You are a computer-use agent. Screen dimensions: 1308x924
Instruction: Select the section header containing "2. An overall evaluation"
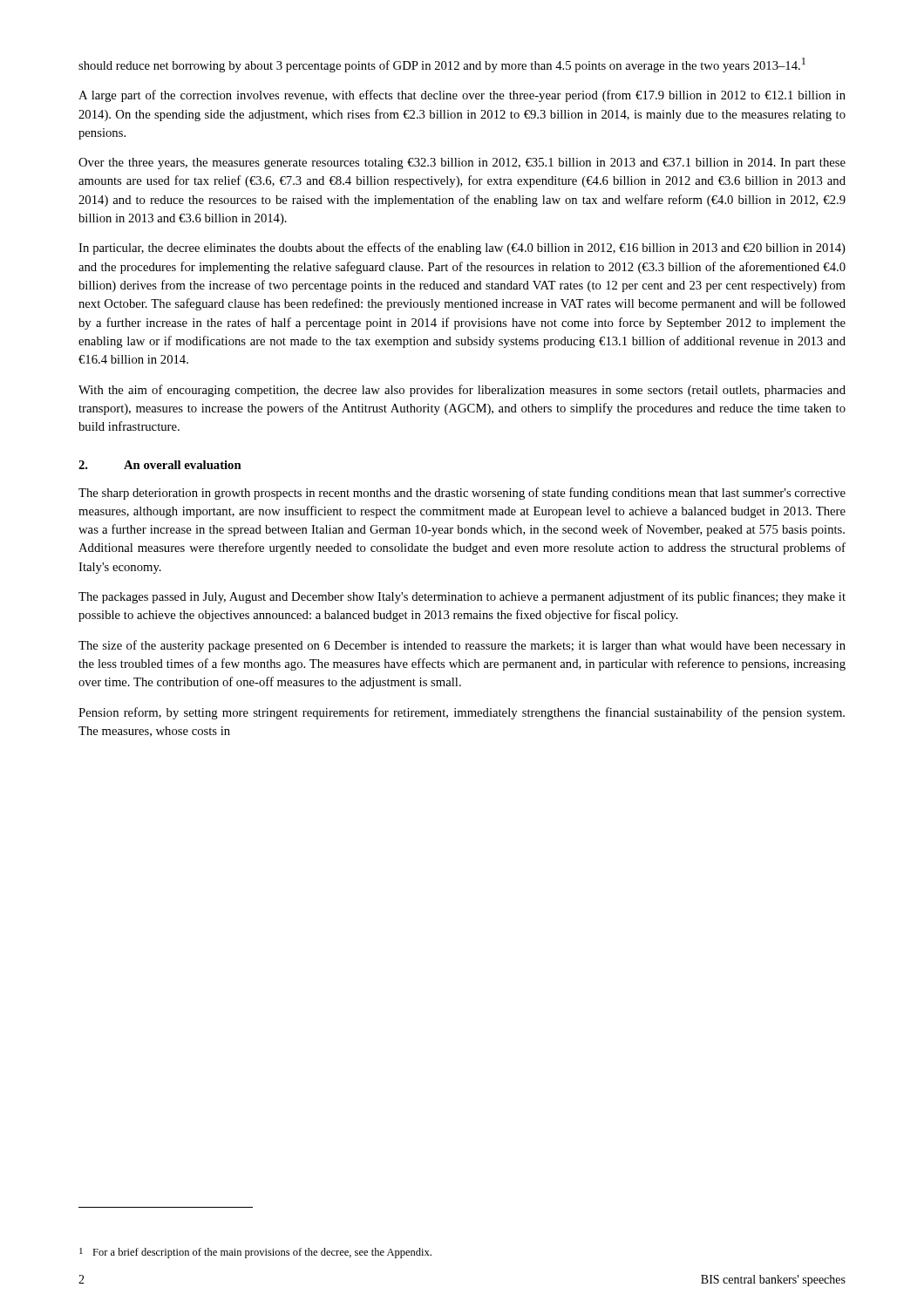(x=160, y=465)
